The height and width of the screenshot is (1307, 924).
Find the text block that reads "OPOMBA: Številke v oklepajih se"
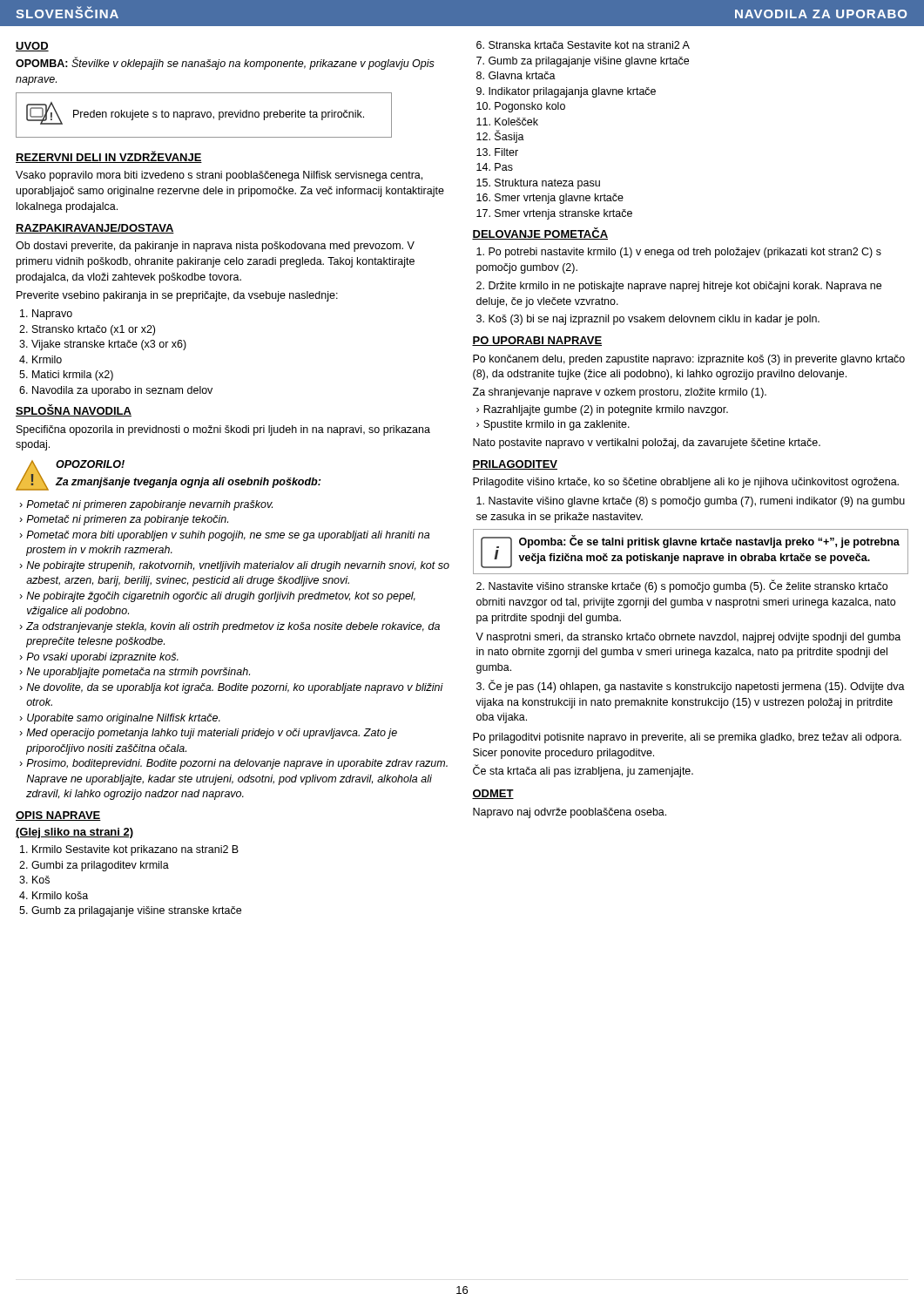[x=225, y=72]
